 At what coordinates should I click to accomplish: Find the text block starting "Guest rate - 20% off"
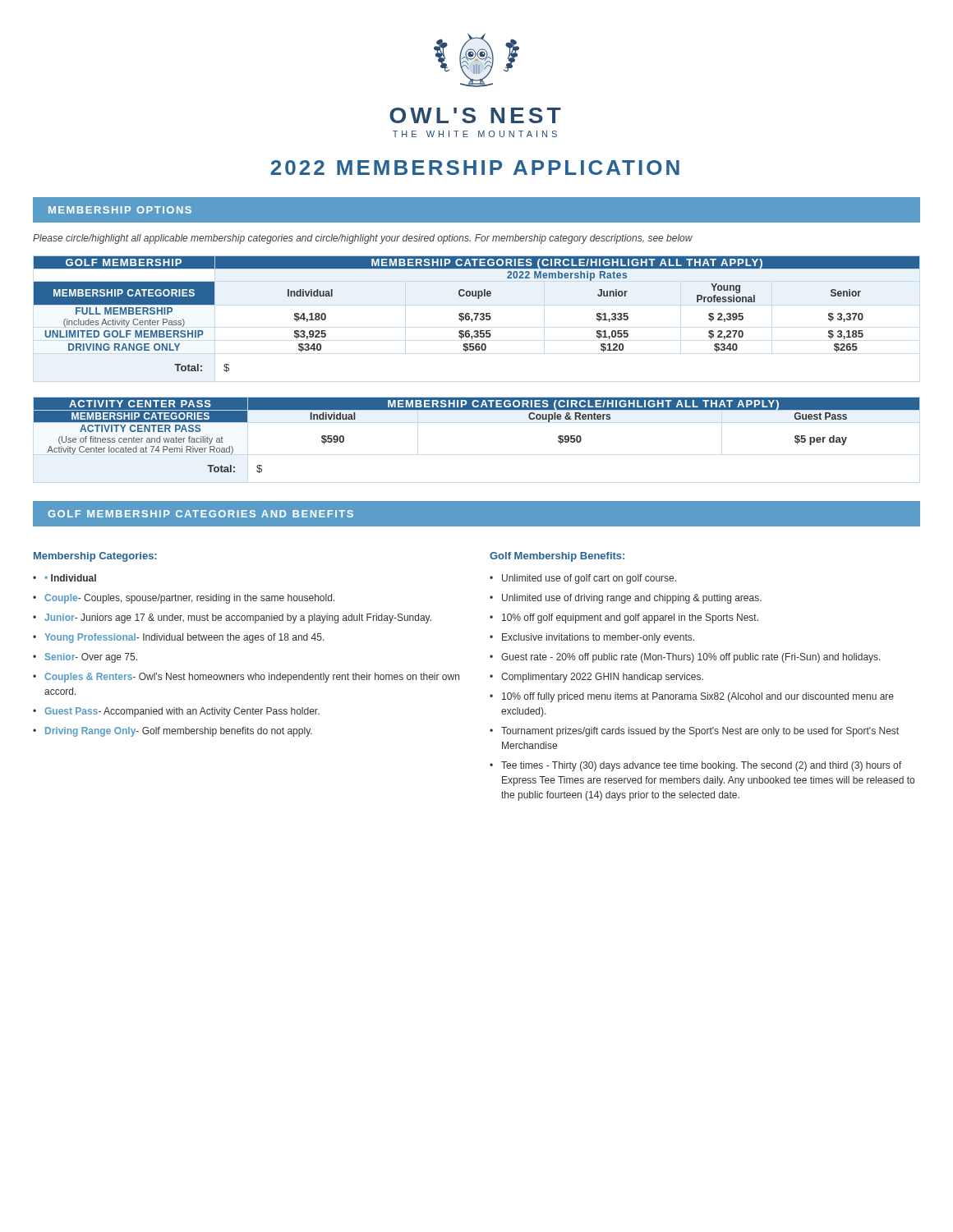[691, 657]
